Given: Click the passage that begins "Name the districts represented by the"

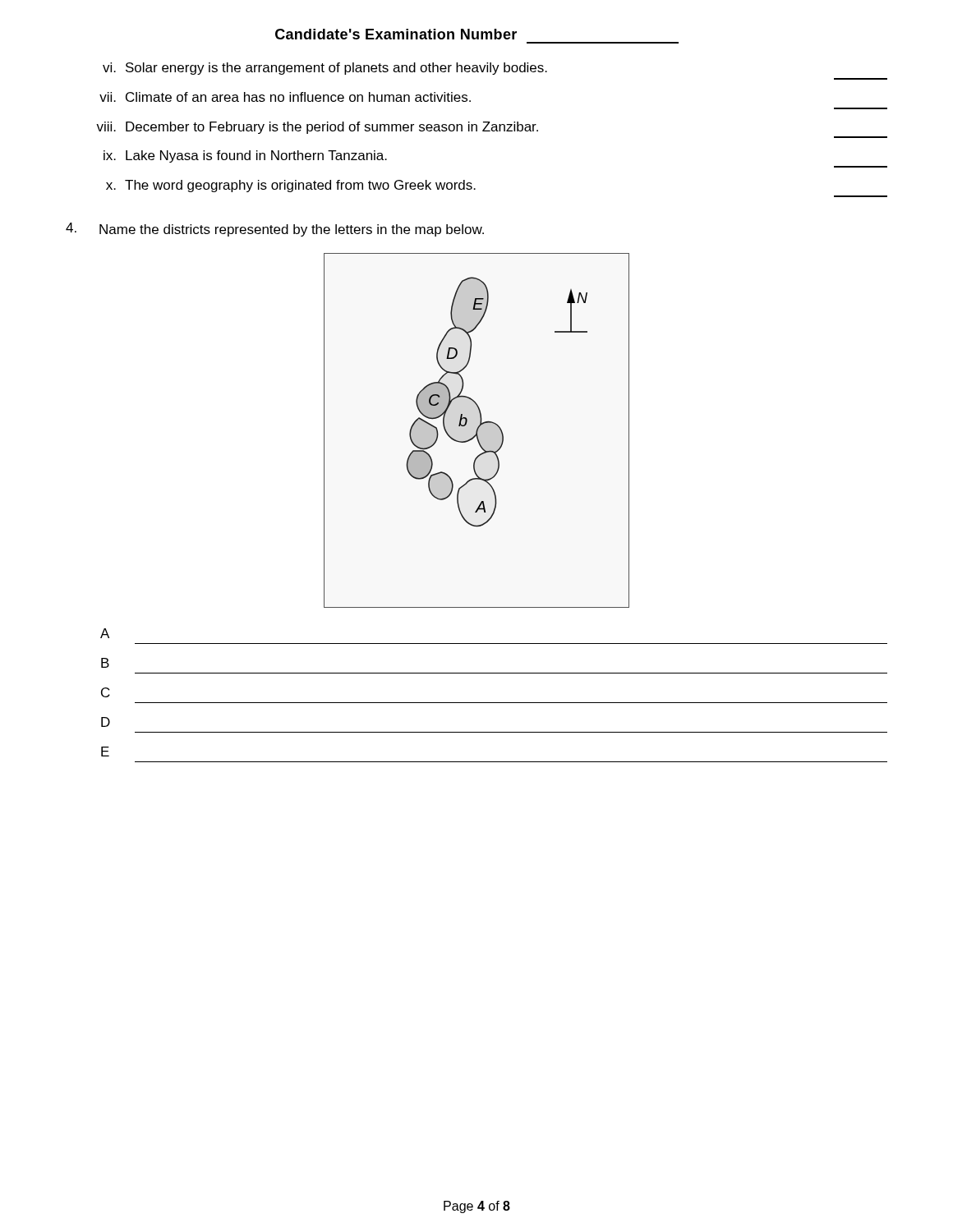Looking at the screenshot, I should coord(275,230).
